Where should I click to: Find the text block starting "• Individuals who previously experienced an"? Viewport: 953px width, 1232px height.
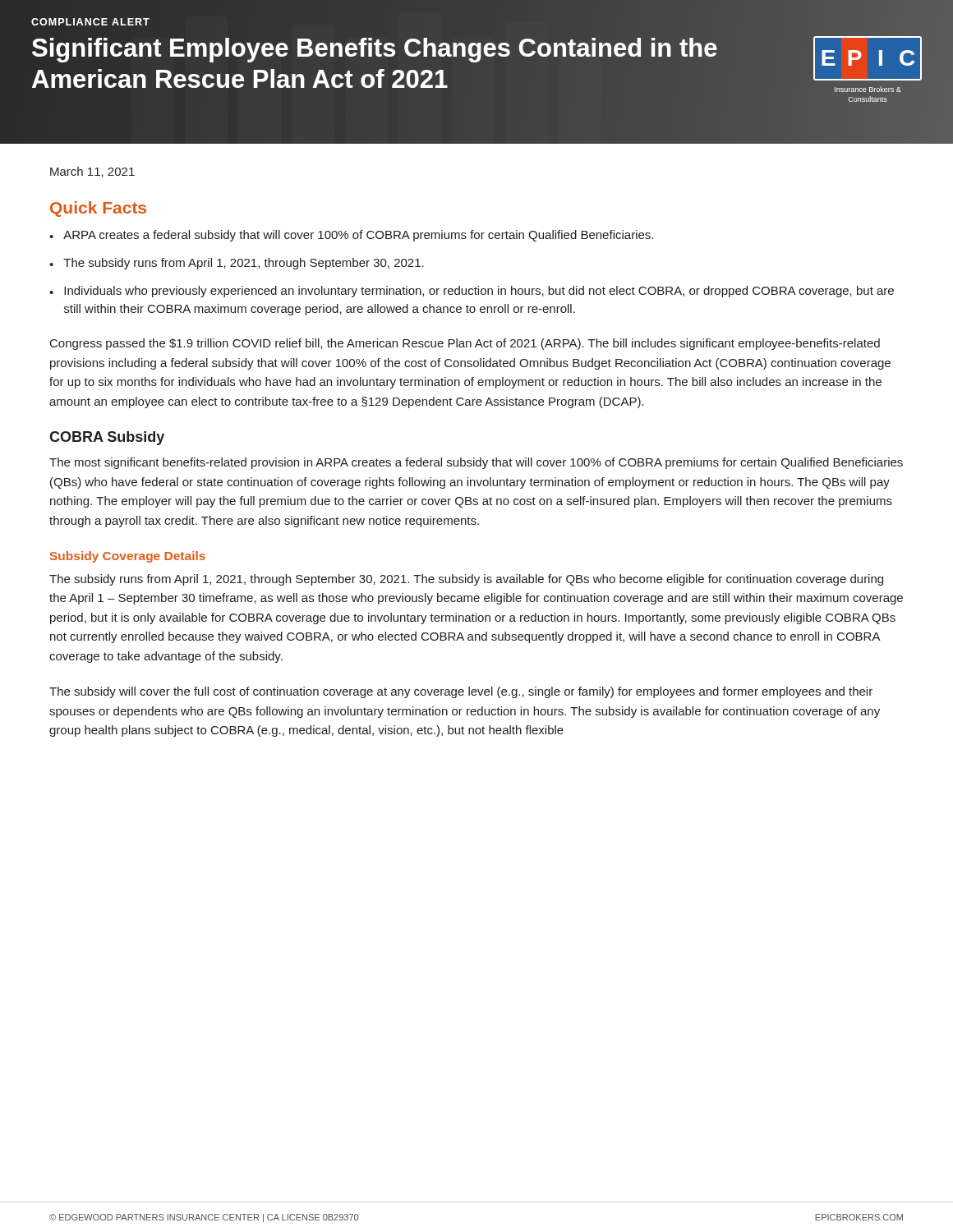point(476,300)
